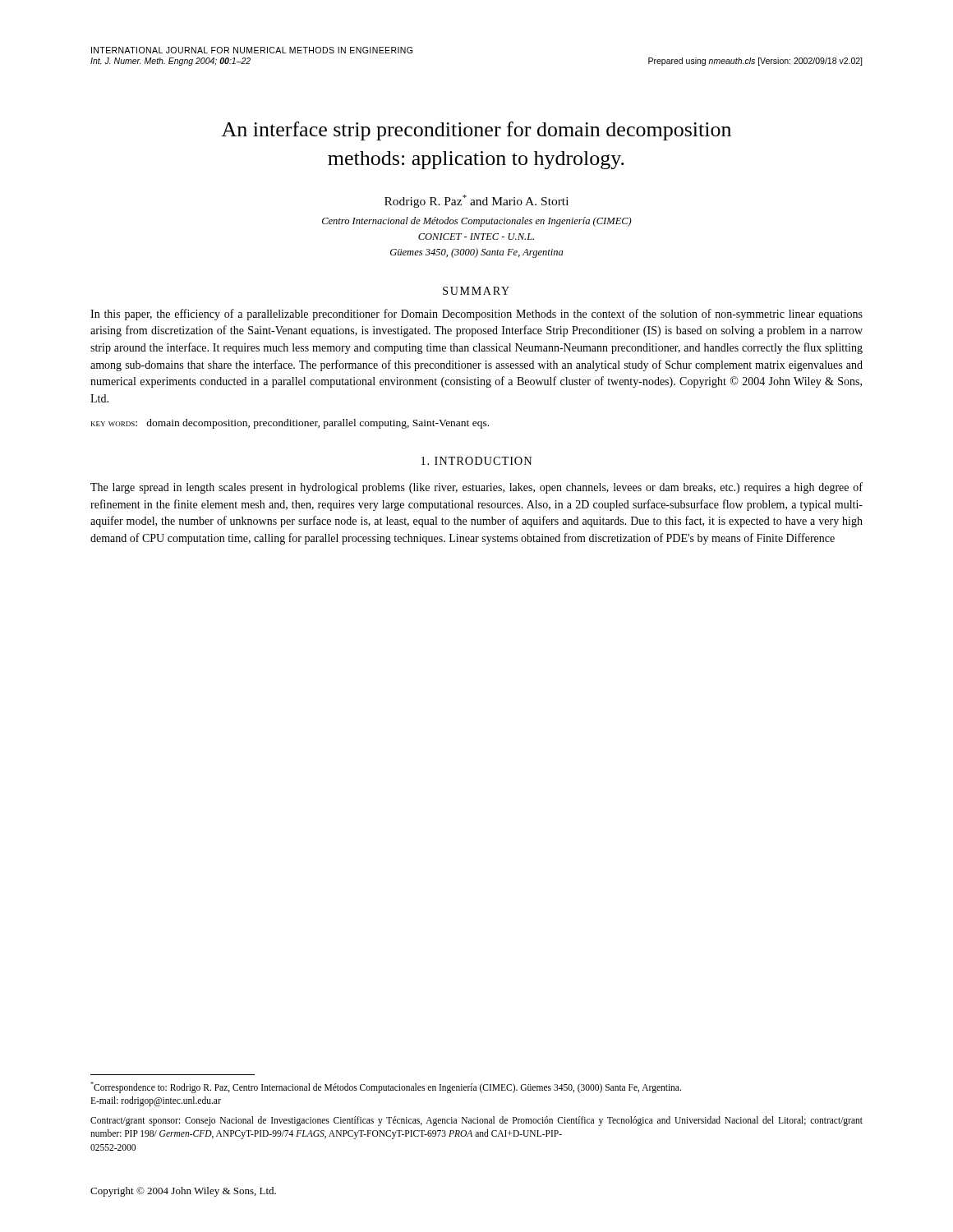Navigate to the region starting "Contract/grant sponsor: Consejo Nacional de"
Screen dimensions: 1232x953
(476, 1134)
